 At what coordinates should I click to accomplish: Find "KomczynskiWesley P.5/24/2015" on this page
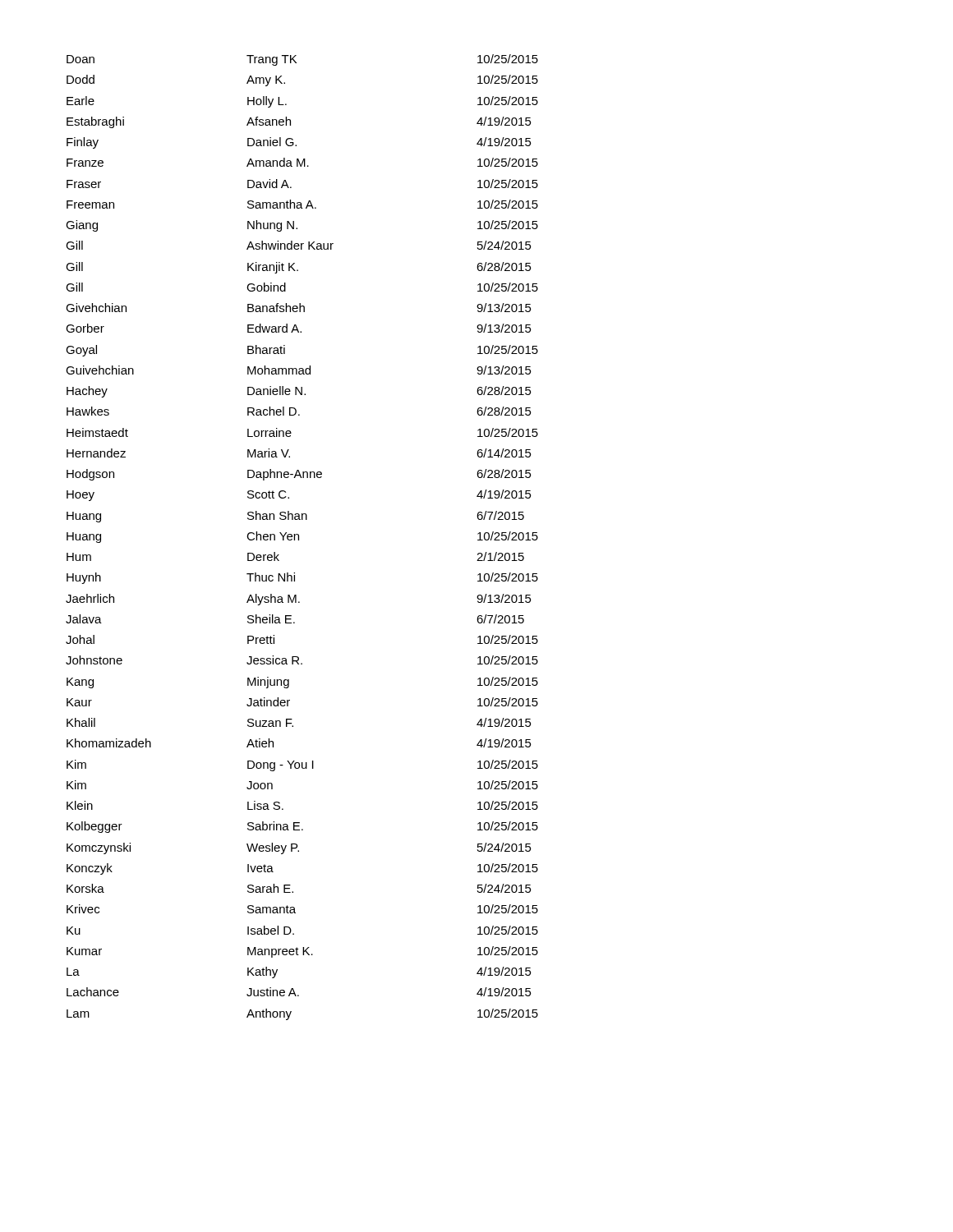[299, 848]
